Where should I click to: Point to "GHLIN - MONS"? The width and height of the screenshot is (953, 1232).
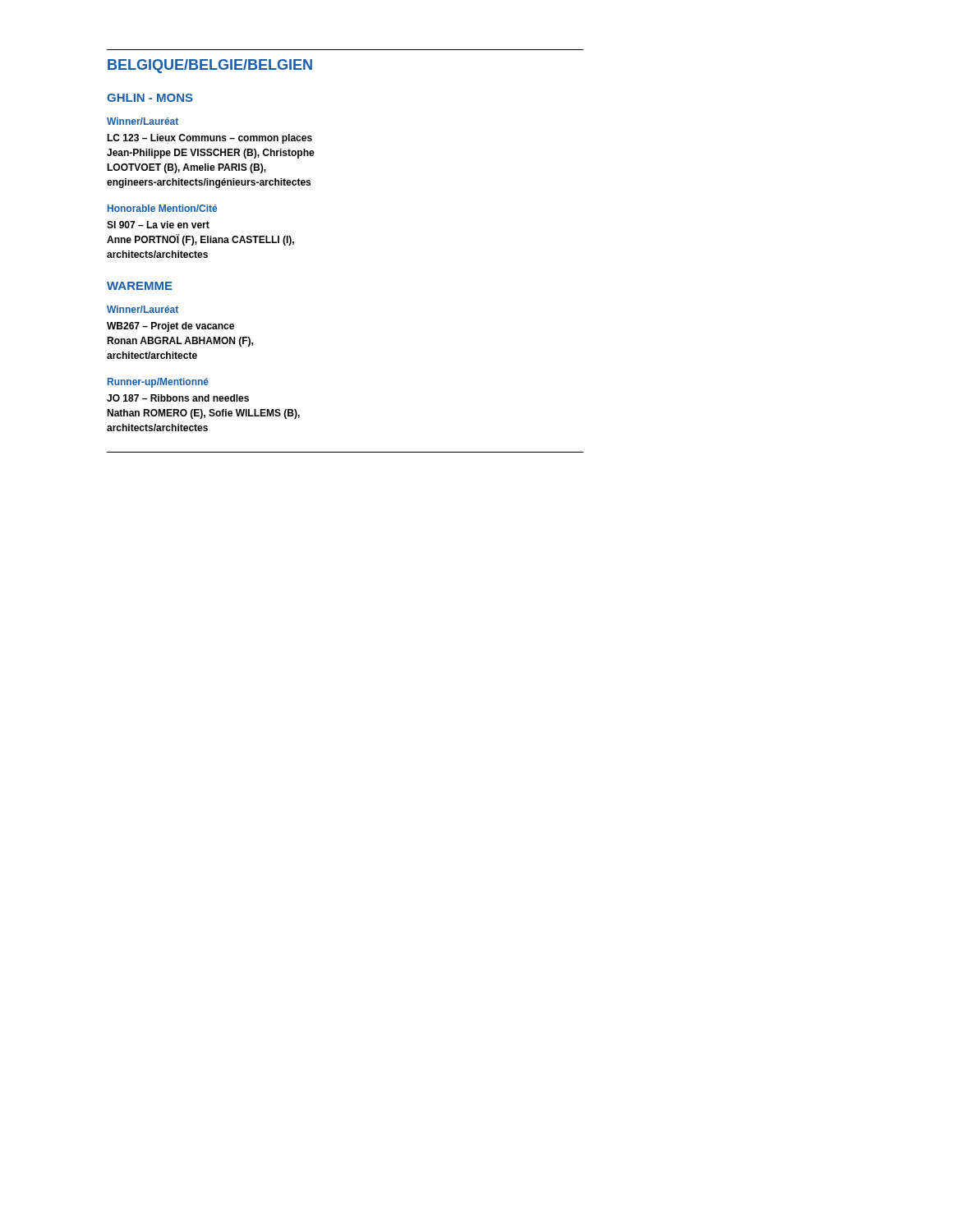pos(150,98)
